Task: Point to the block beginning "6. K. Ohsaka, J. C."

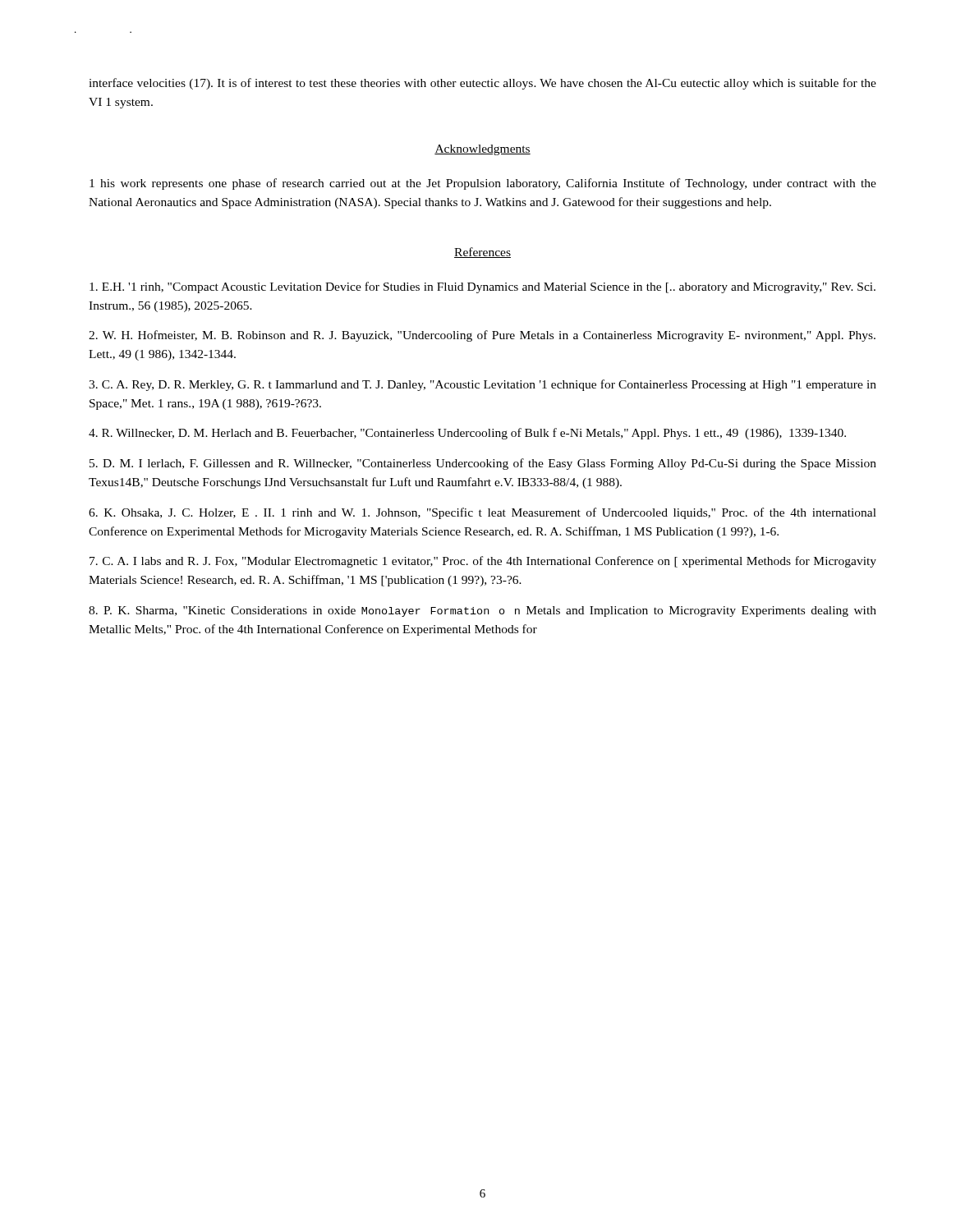Action: (x=482, y=521)
